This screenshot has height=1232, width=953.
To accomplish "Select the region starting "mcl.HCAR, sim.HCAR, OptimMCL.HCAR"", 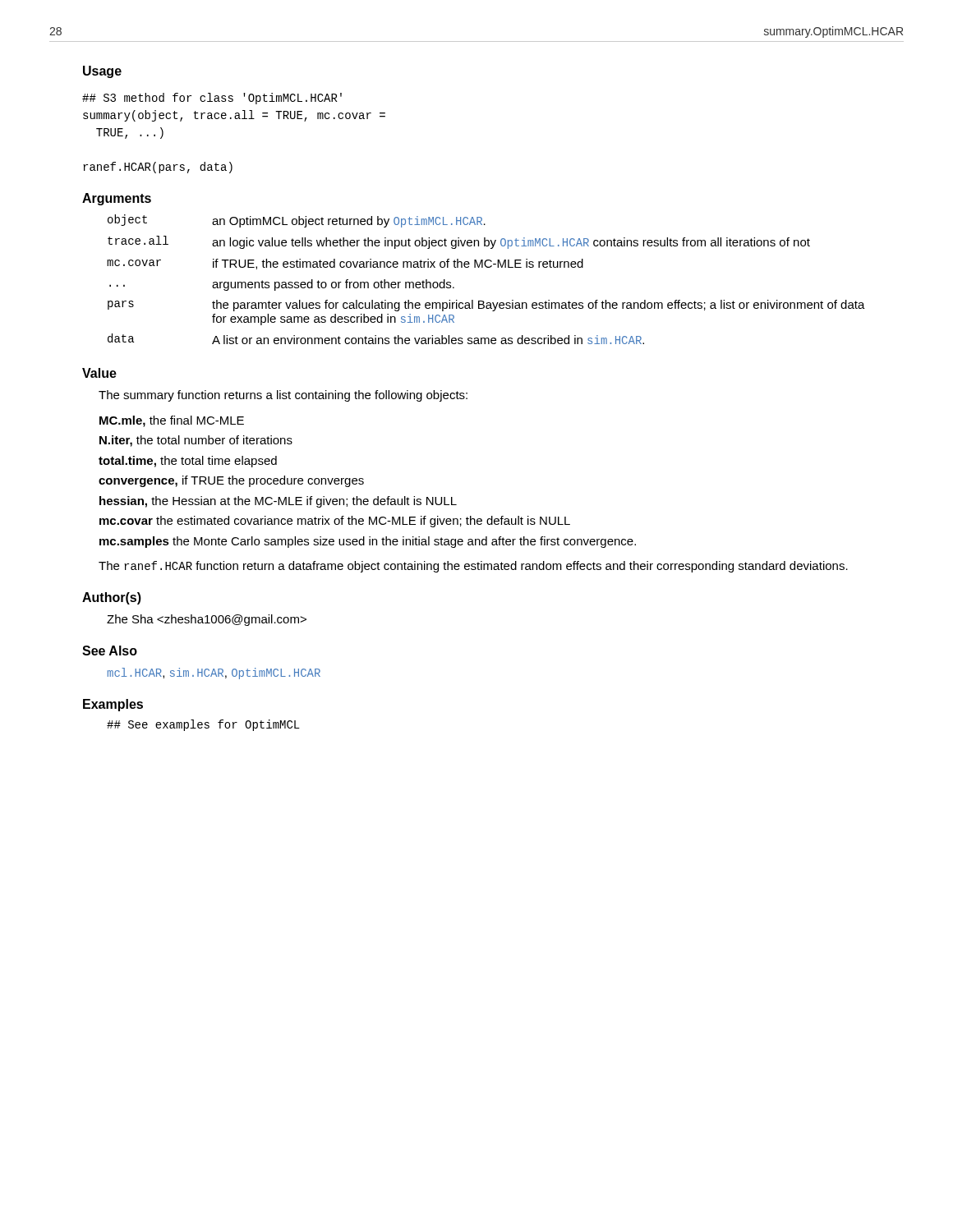I will tap(214, 672).
